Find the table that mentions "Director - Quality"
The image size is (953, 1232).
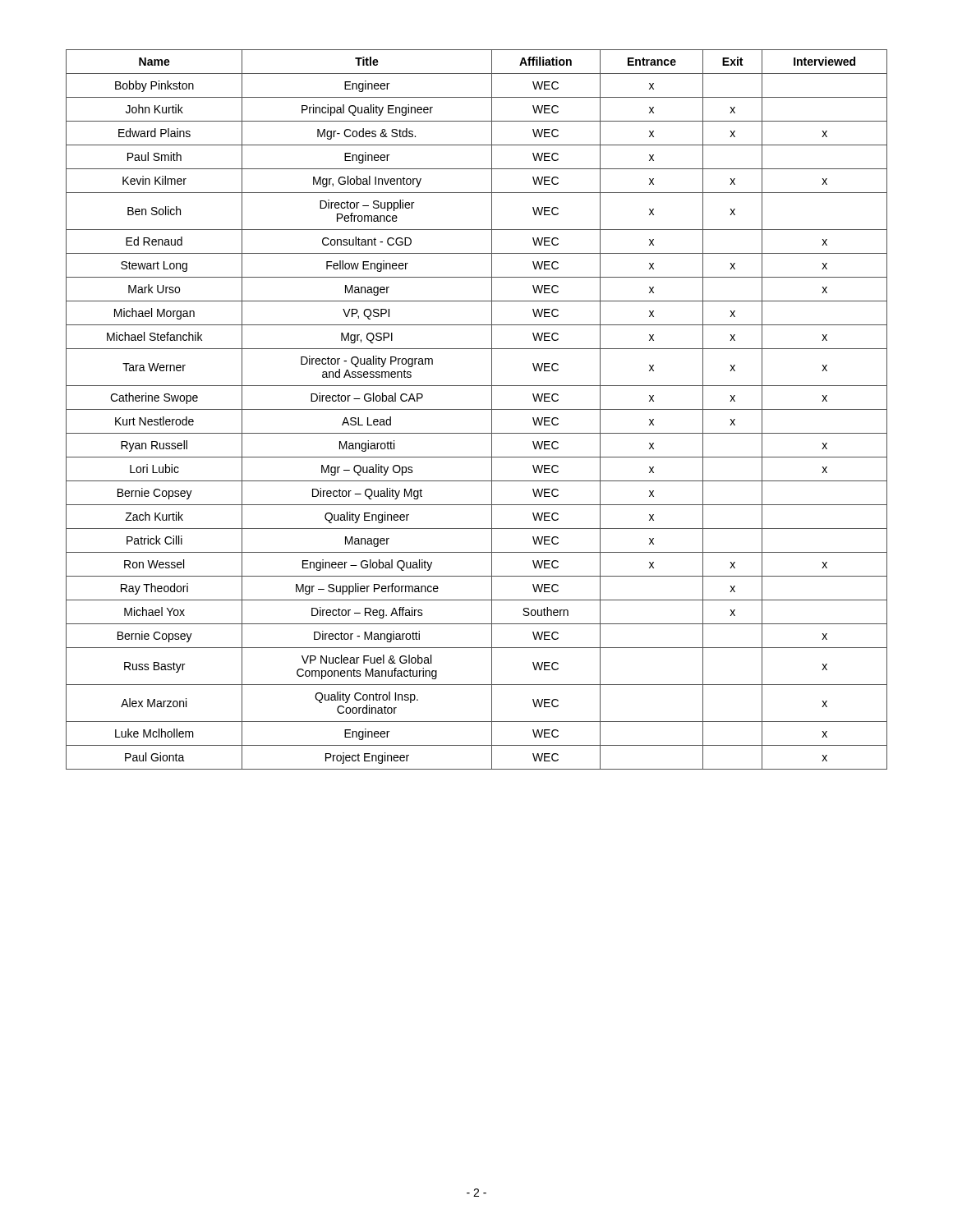(x=476, y=409)
